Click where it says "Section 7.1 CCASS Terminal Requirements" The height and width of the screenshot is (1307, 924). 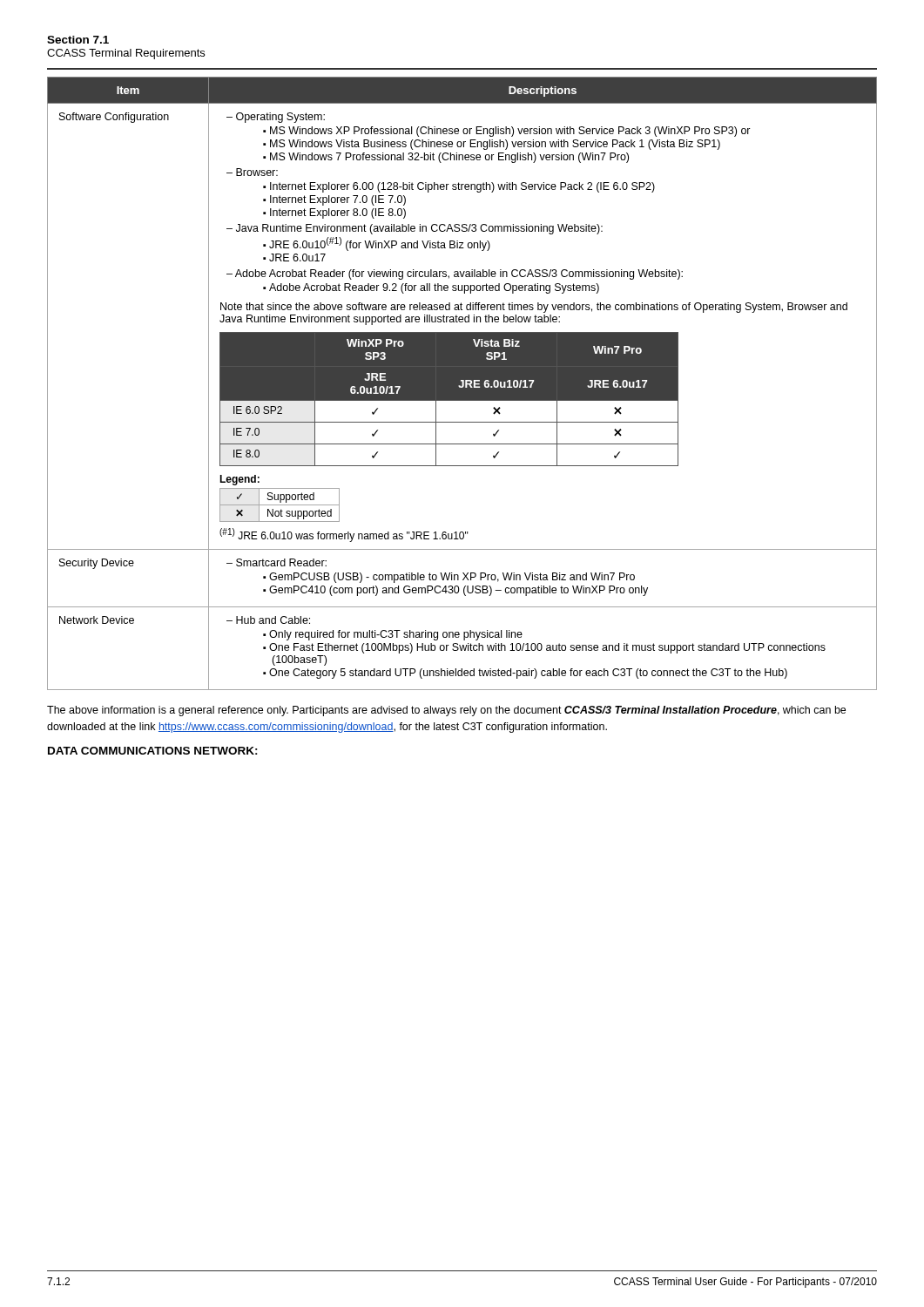click(x=78, y=40)
